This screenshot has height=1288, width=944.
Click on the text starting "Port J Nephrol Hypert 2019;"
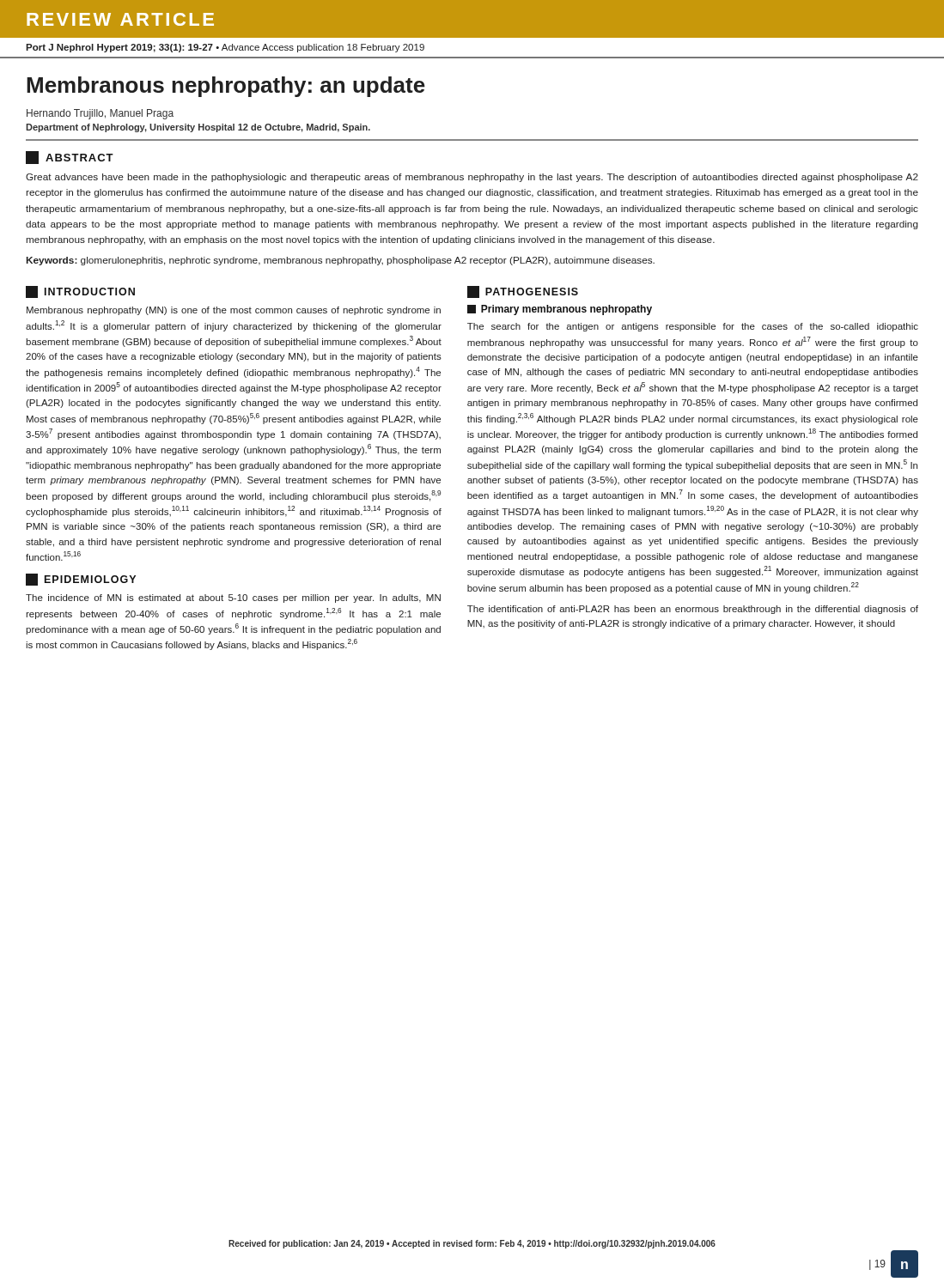click(x=225, y=47)
